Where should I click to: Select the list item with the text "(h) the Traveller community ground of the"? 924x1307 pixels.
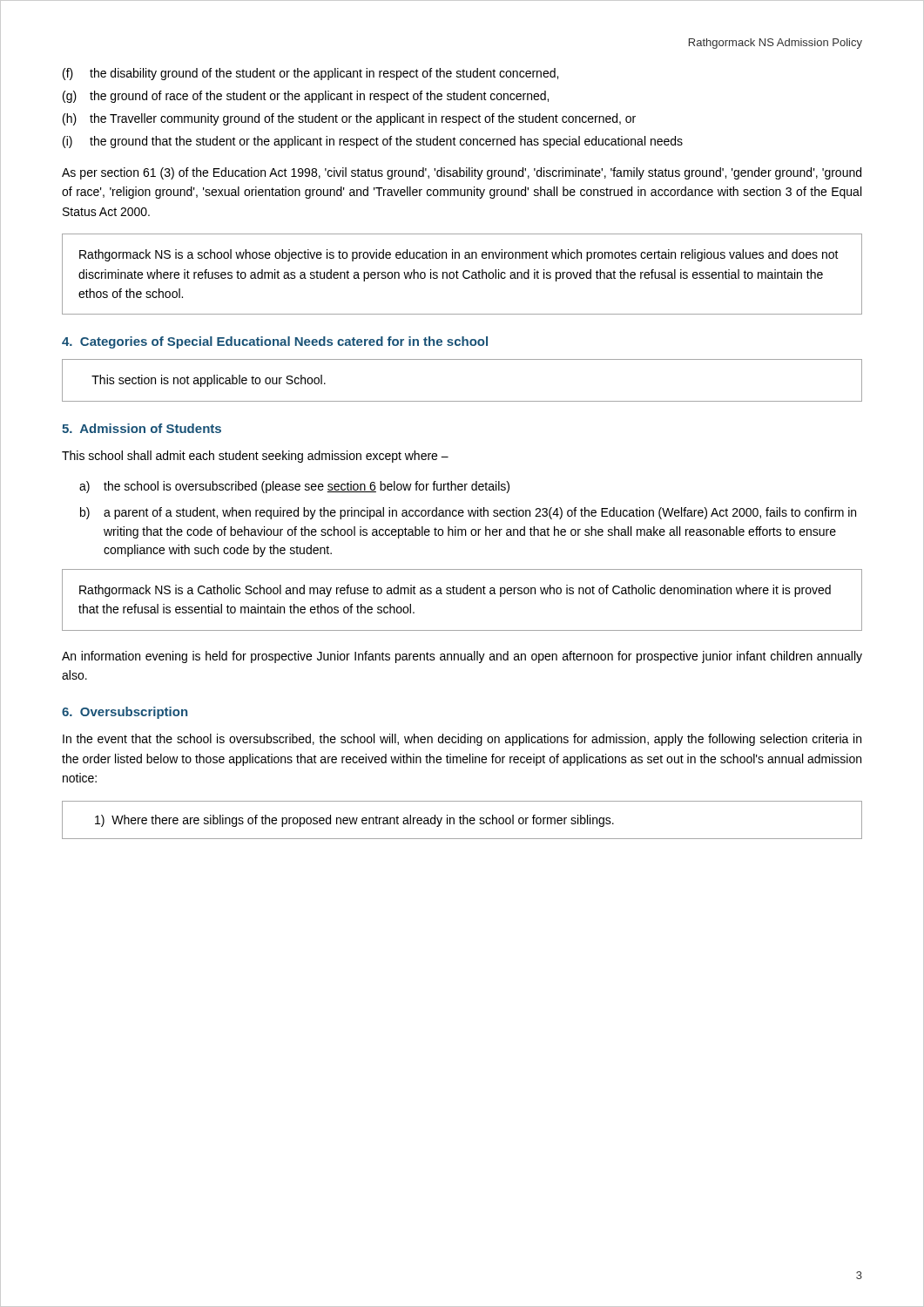(462, 119)
